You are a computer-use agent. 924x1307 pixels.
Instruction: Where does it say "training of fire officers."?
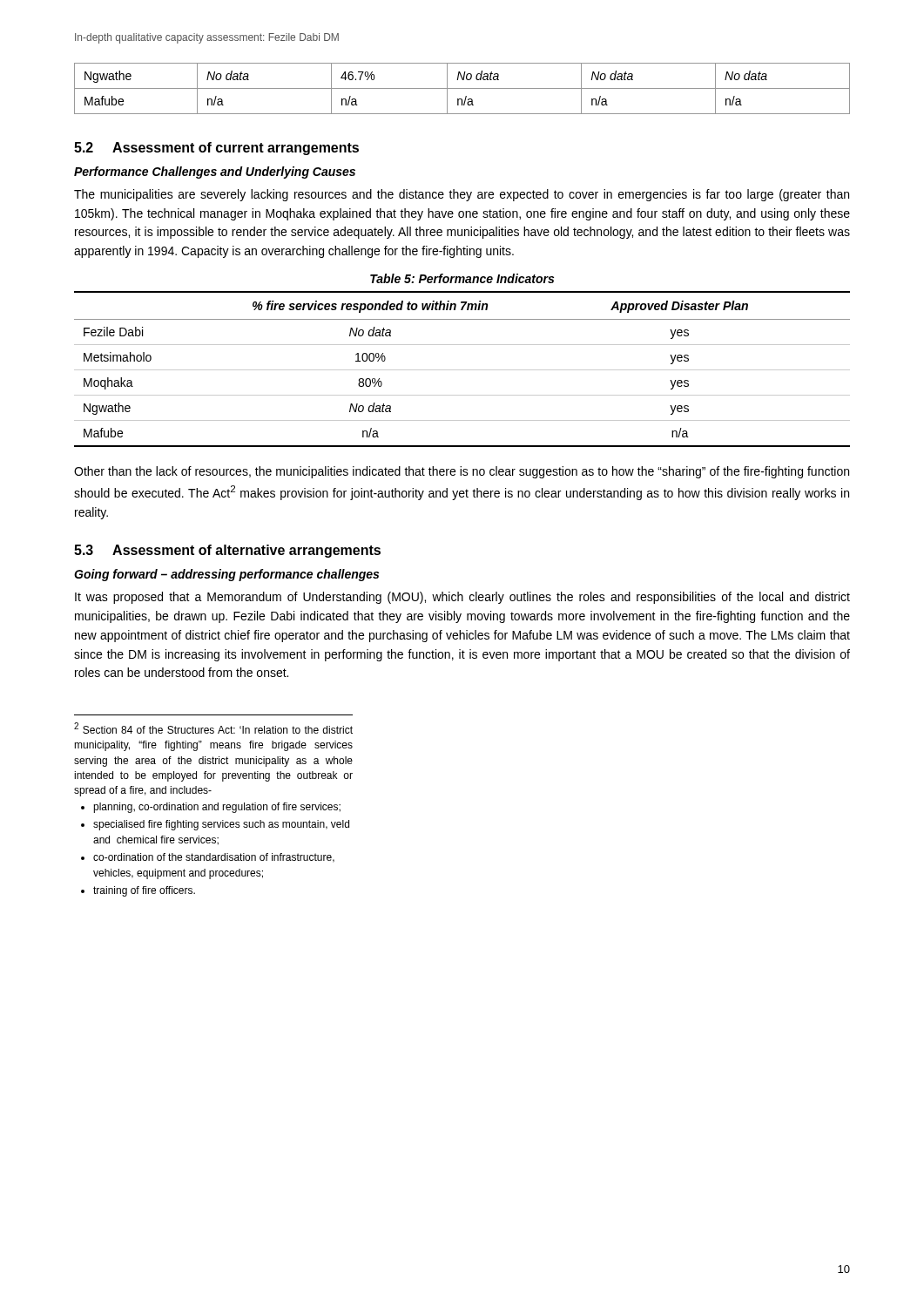click(144, 890)
